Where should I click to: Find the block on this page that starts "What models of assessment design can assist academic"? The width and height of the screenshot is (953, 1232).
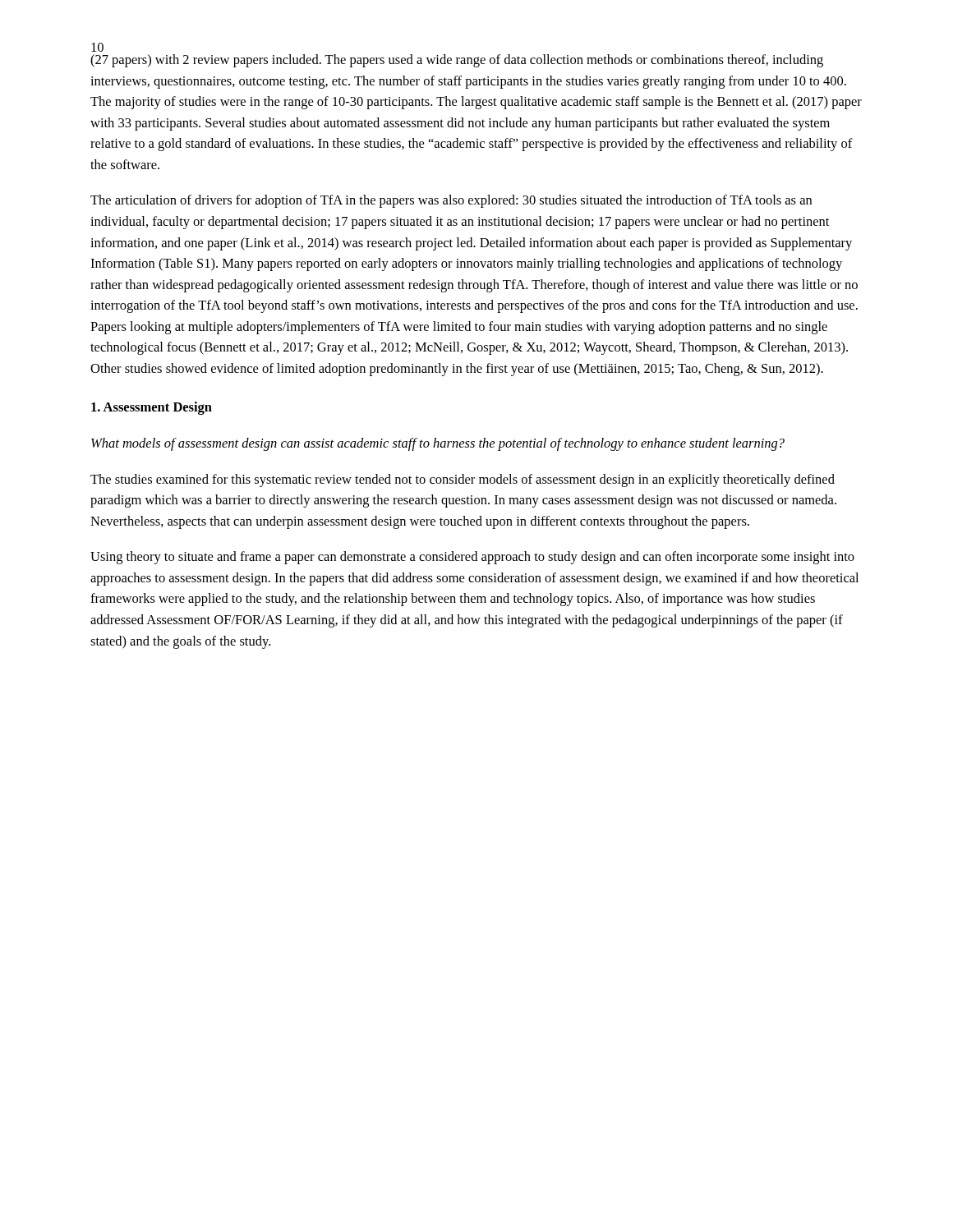(476, 443)
